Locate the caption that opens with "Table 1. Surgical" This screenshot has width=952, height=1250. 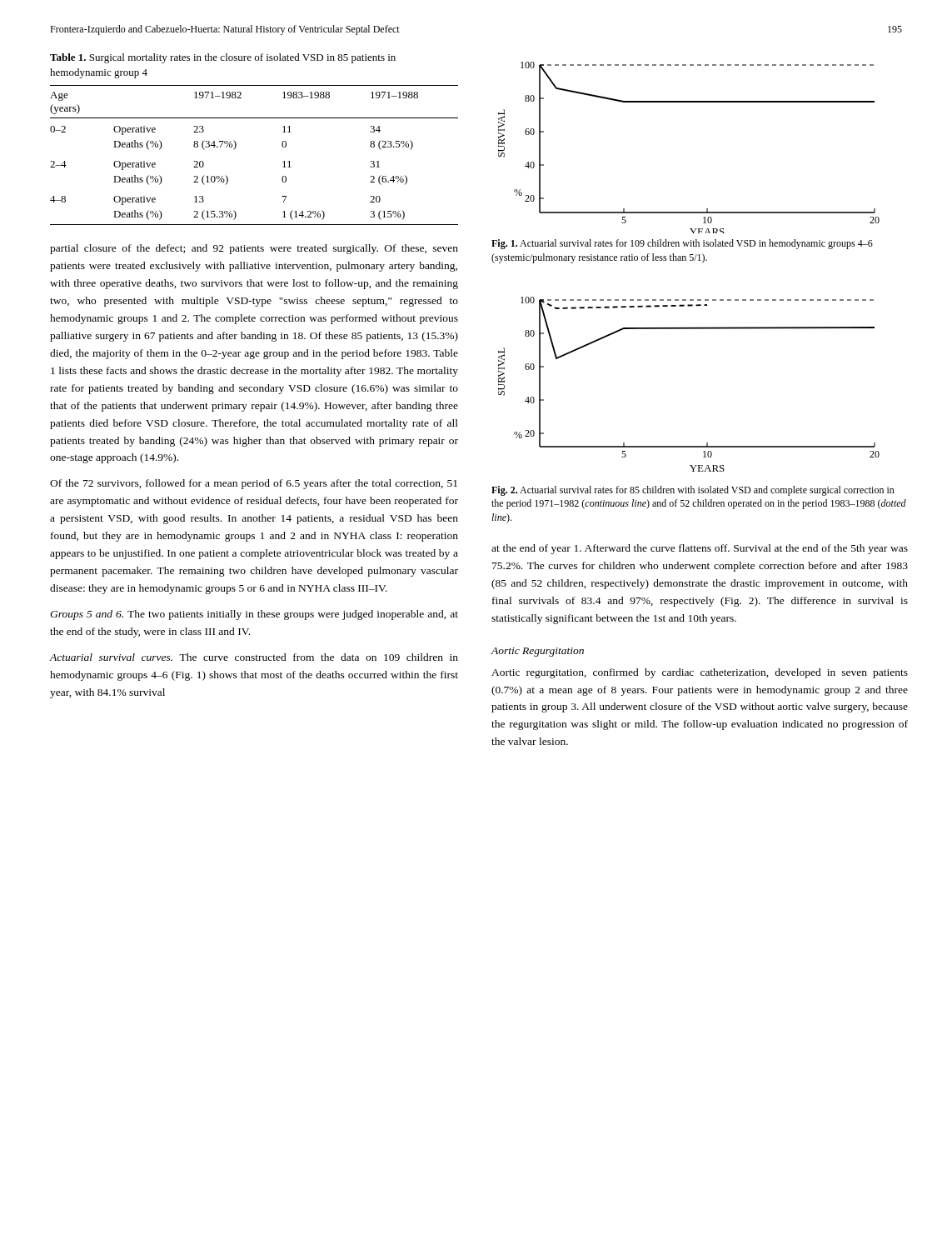[223, 65]
